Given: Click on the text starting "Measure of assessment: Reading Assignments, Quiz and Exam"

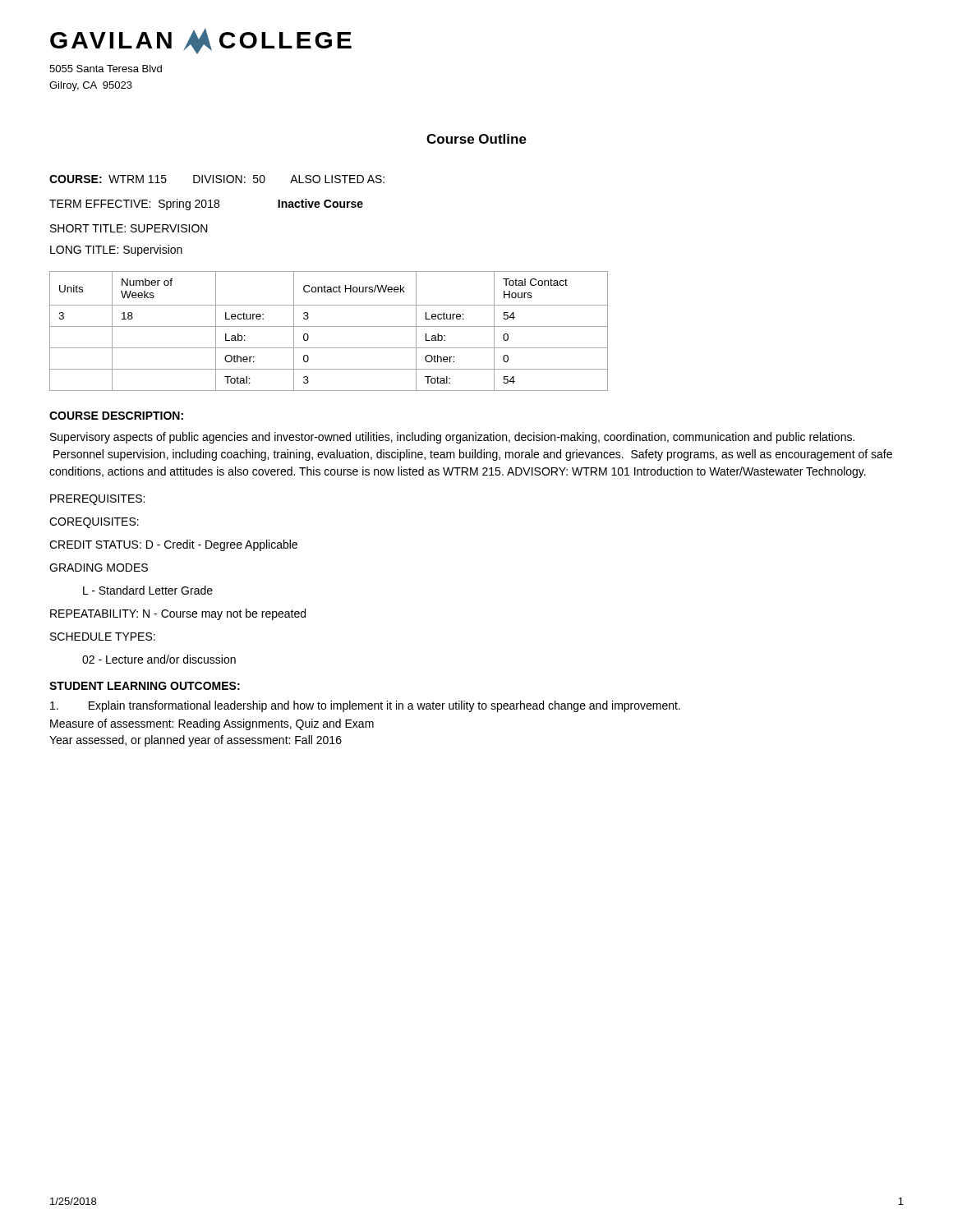Looking at the screenshot, I should (x=212, y=724).
